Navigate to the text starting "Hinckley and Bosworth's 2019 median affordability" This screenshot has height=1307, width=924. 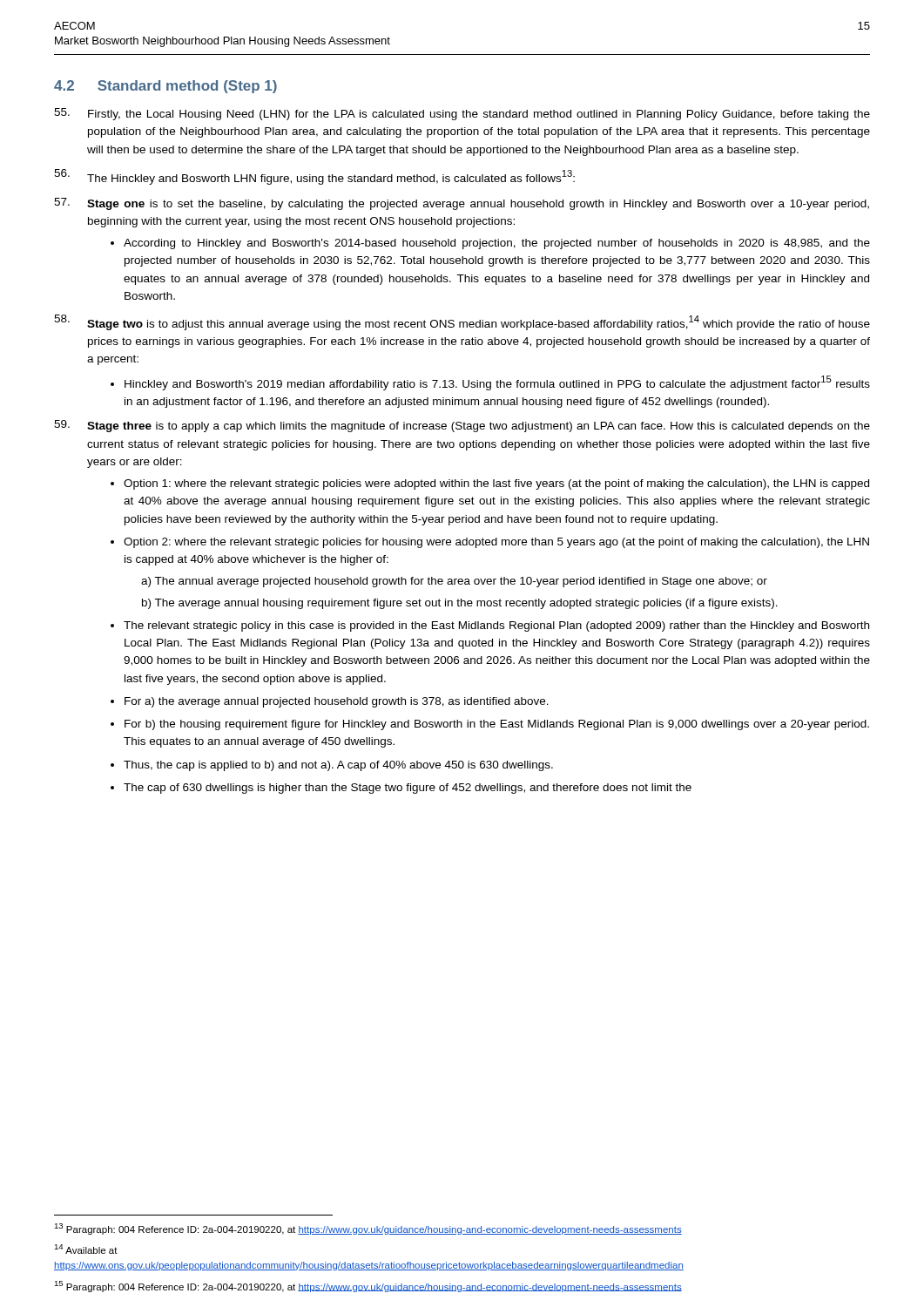497,391
